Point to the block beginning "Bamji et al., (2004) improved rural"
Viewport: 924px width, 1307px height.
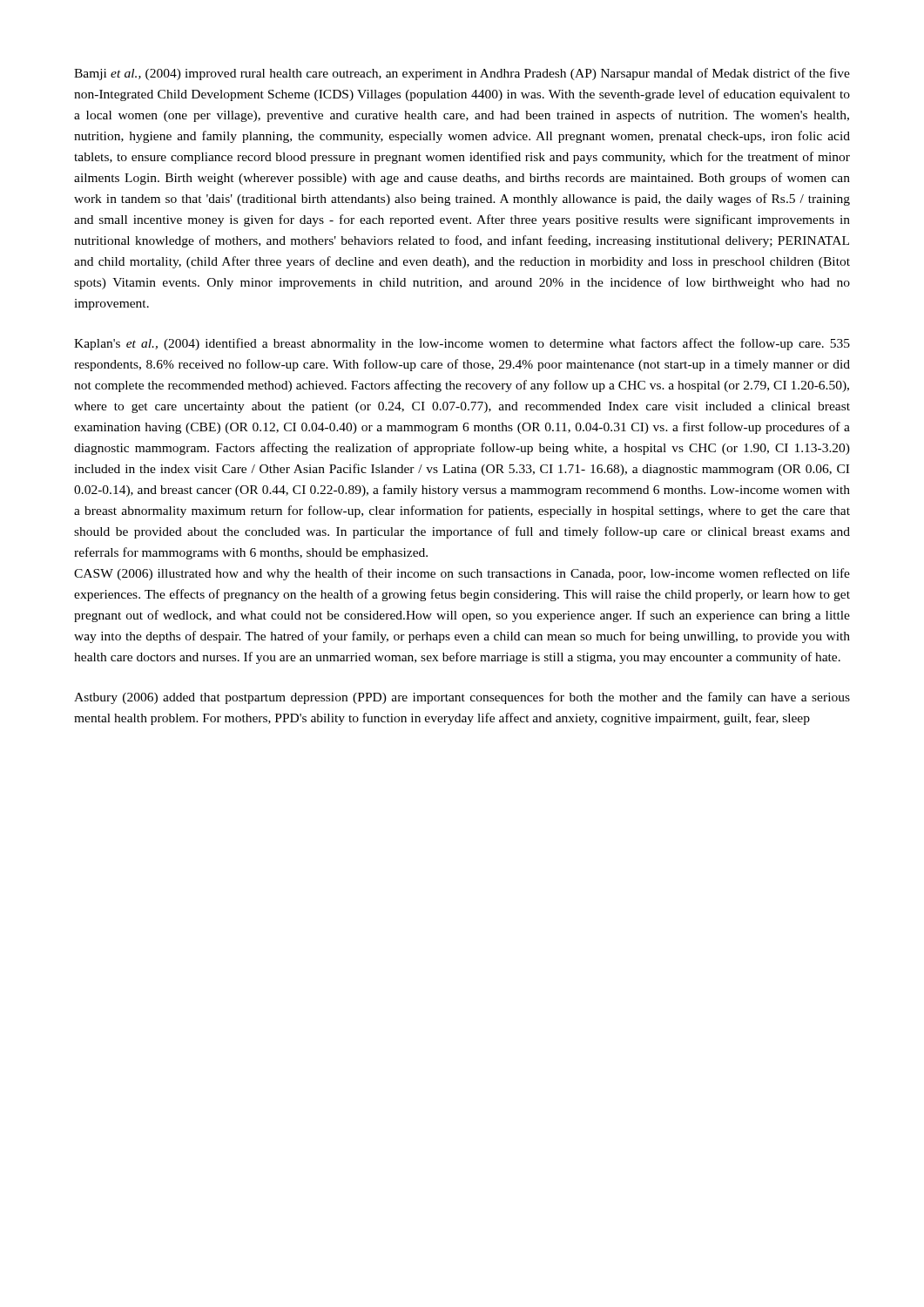click(462, 188)
